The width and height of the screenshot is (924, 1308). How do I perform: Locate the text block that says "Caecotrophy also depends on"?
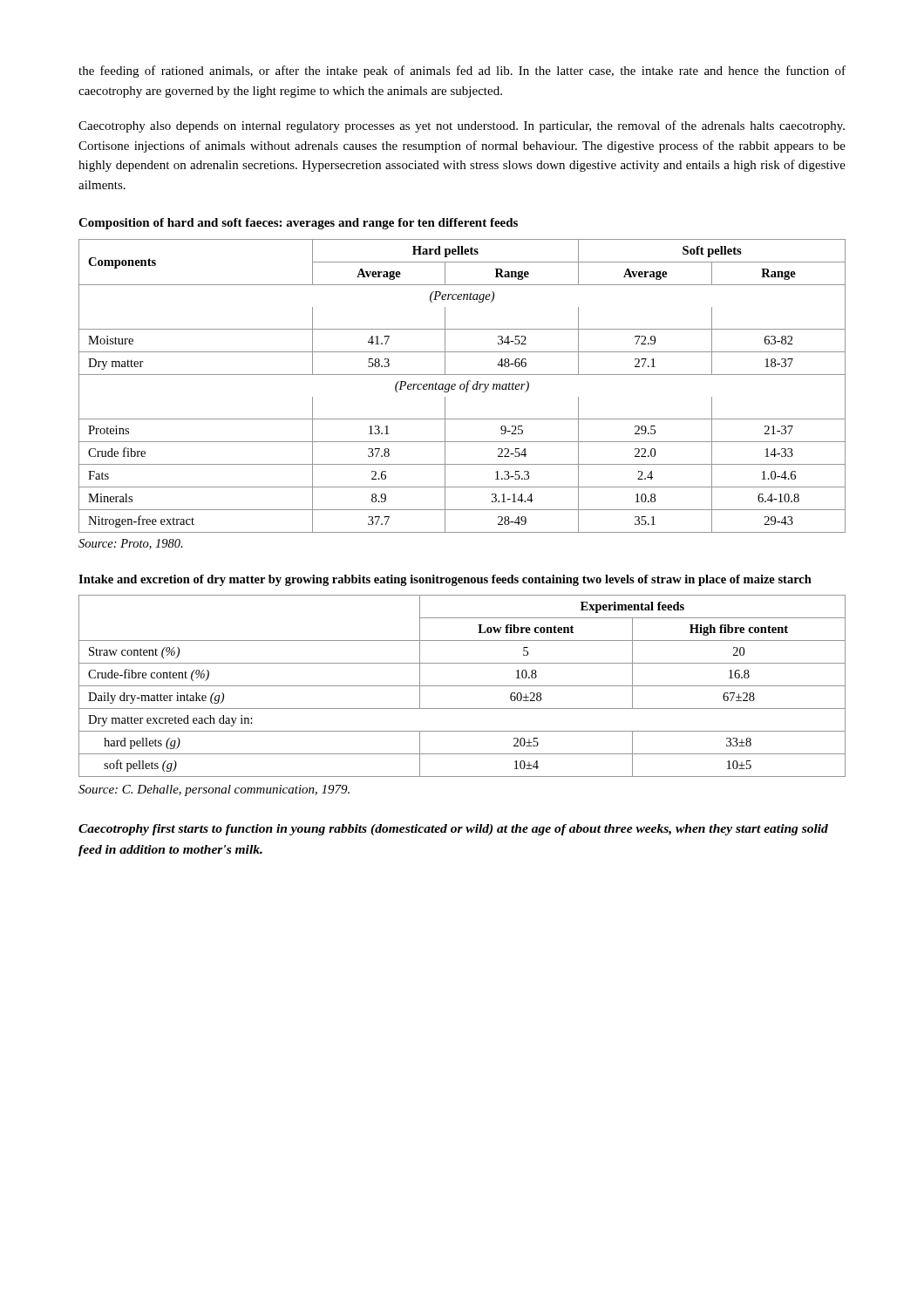coord(462,155)
